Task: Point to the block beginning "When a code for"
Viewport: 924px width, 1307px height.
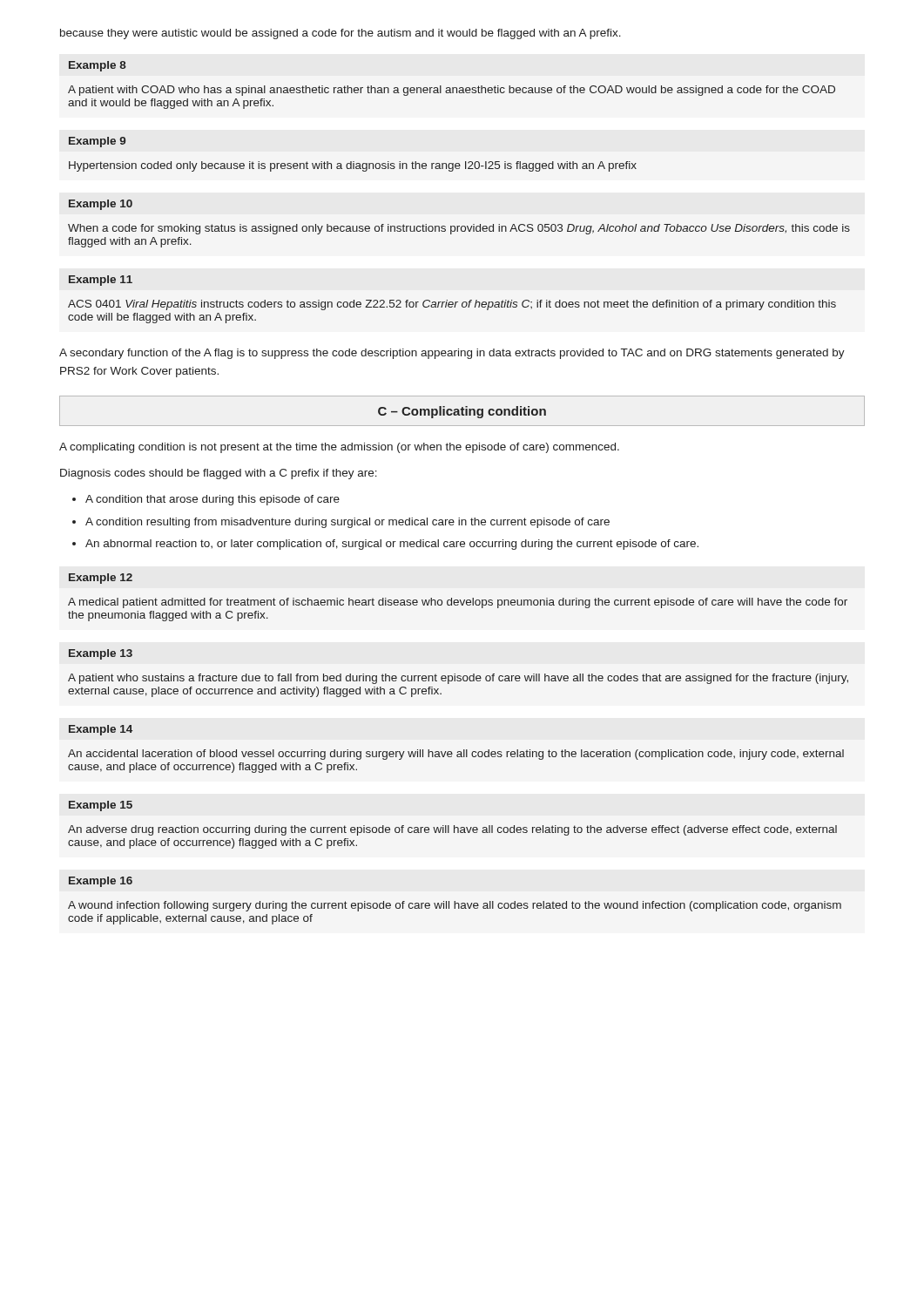Action: pyautogui.click(x=459, y=235)
